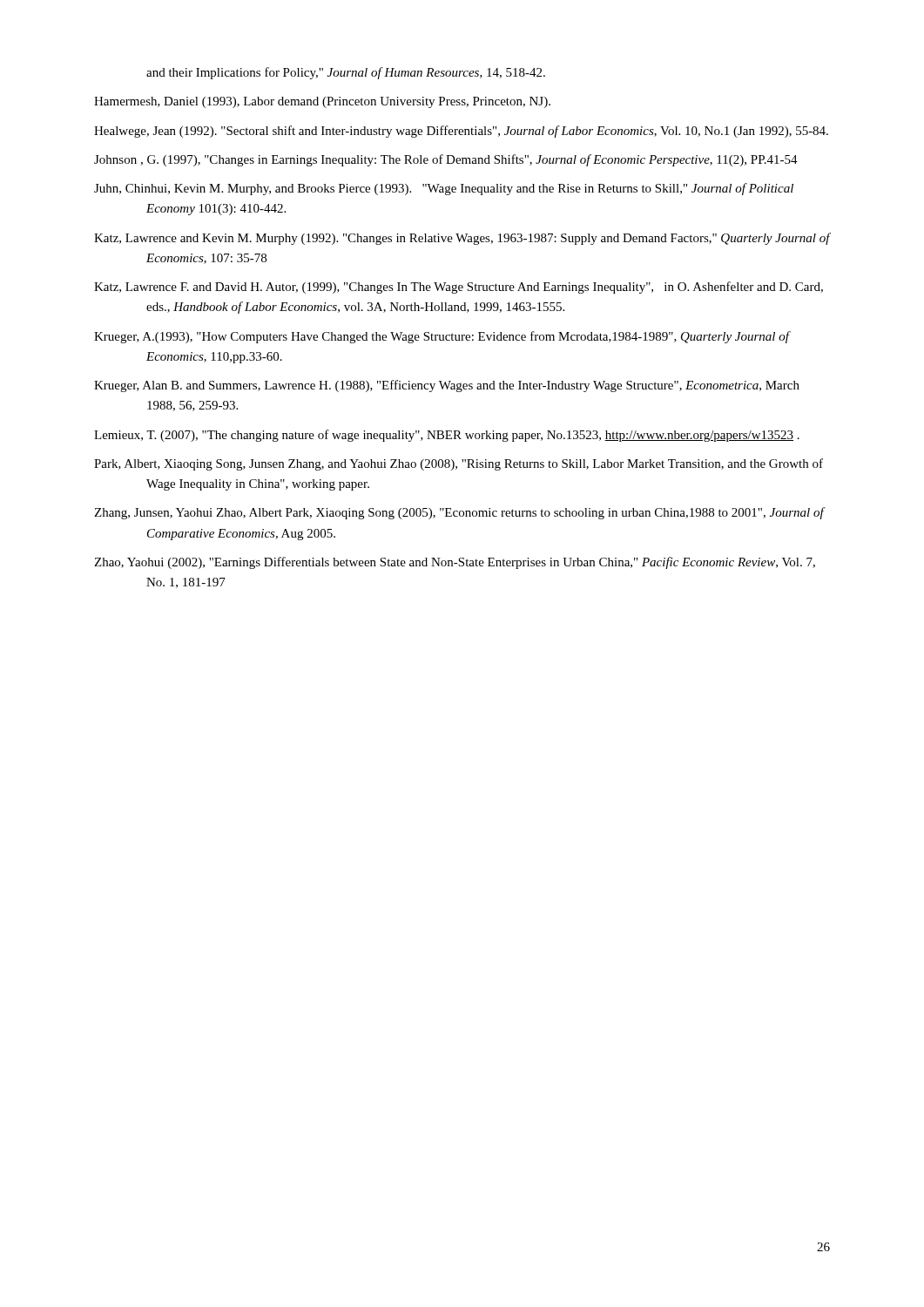Image resolution: width=924 pixels, height=1307 pixels.
Task: Find the passage starting "Krueger, A.(1993), "How Computers"
Action: coord(441,346)
